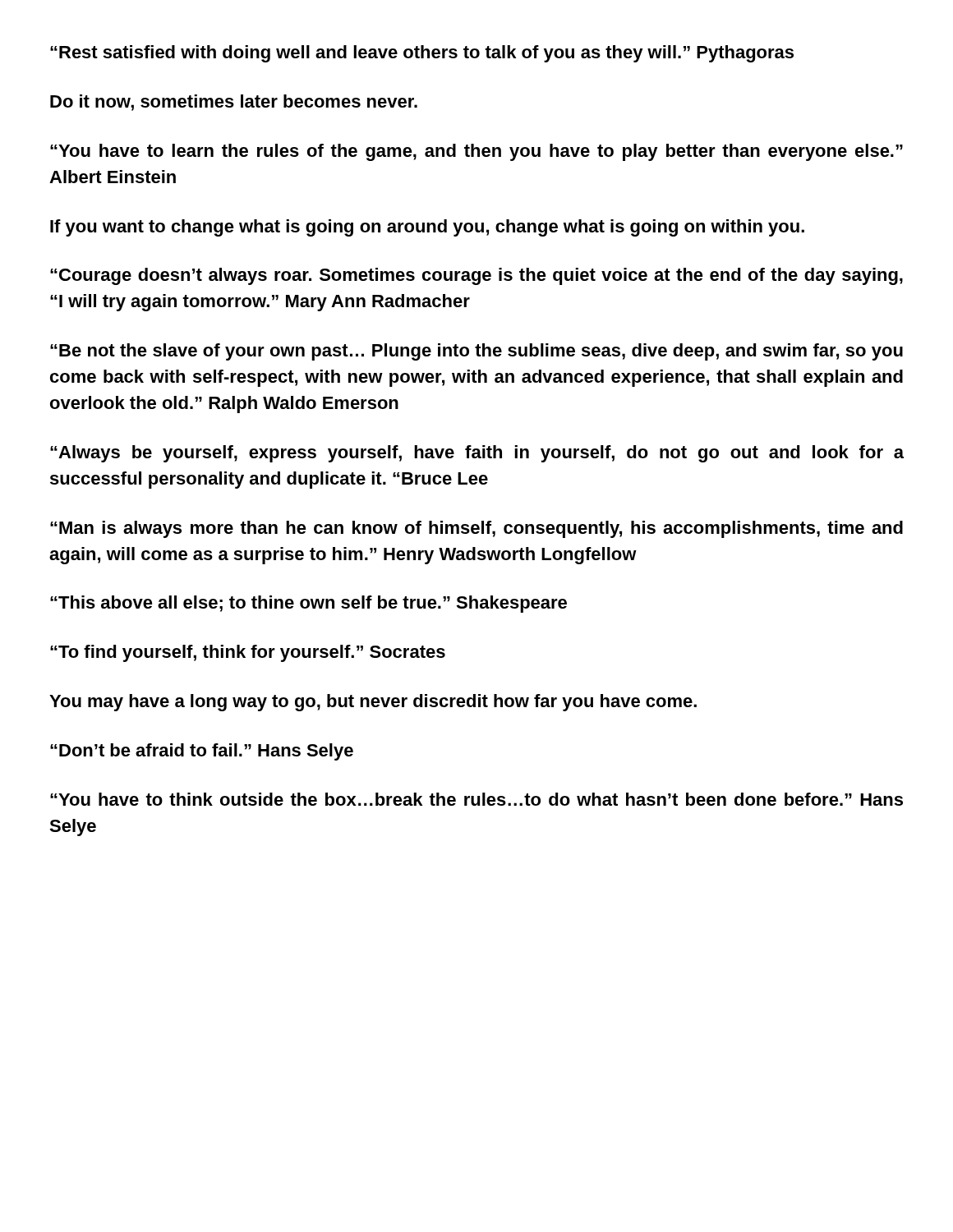Where is the passage that starts "“Man is always more than he can"?
953x1232 pixels.
(476, 541)
